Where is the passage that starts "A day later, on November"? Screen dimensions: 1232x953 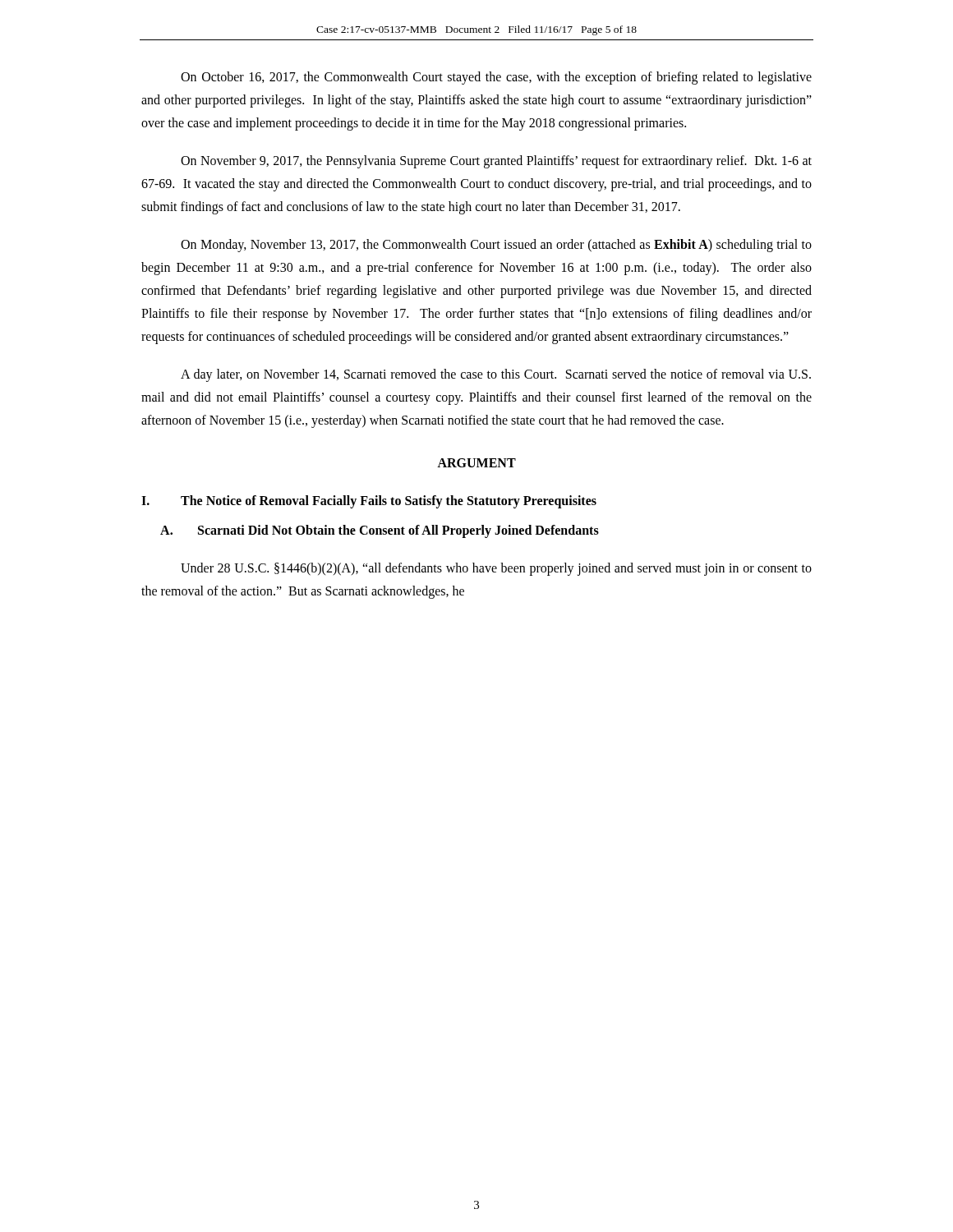coord(476,397)
